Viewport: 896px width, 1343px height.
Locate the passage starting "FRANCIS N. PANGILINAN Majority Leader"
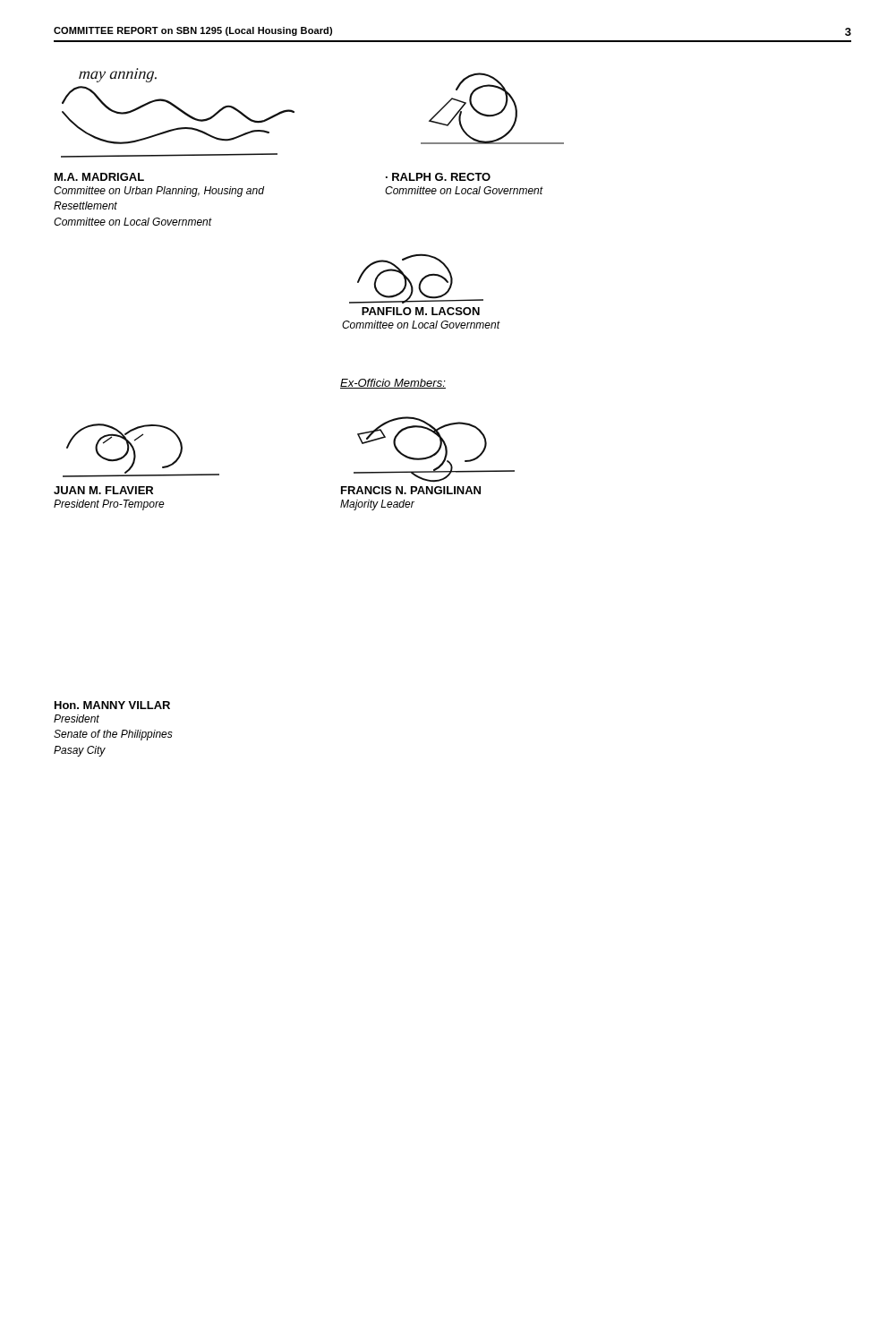[x=474, y=453]
